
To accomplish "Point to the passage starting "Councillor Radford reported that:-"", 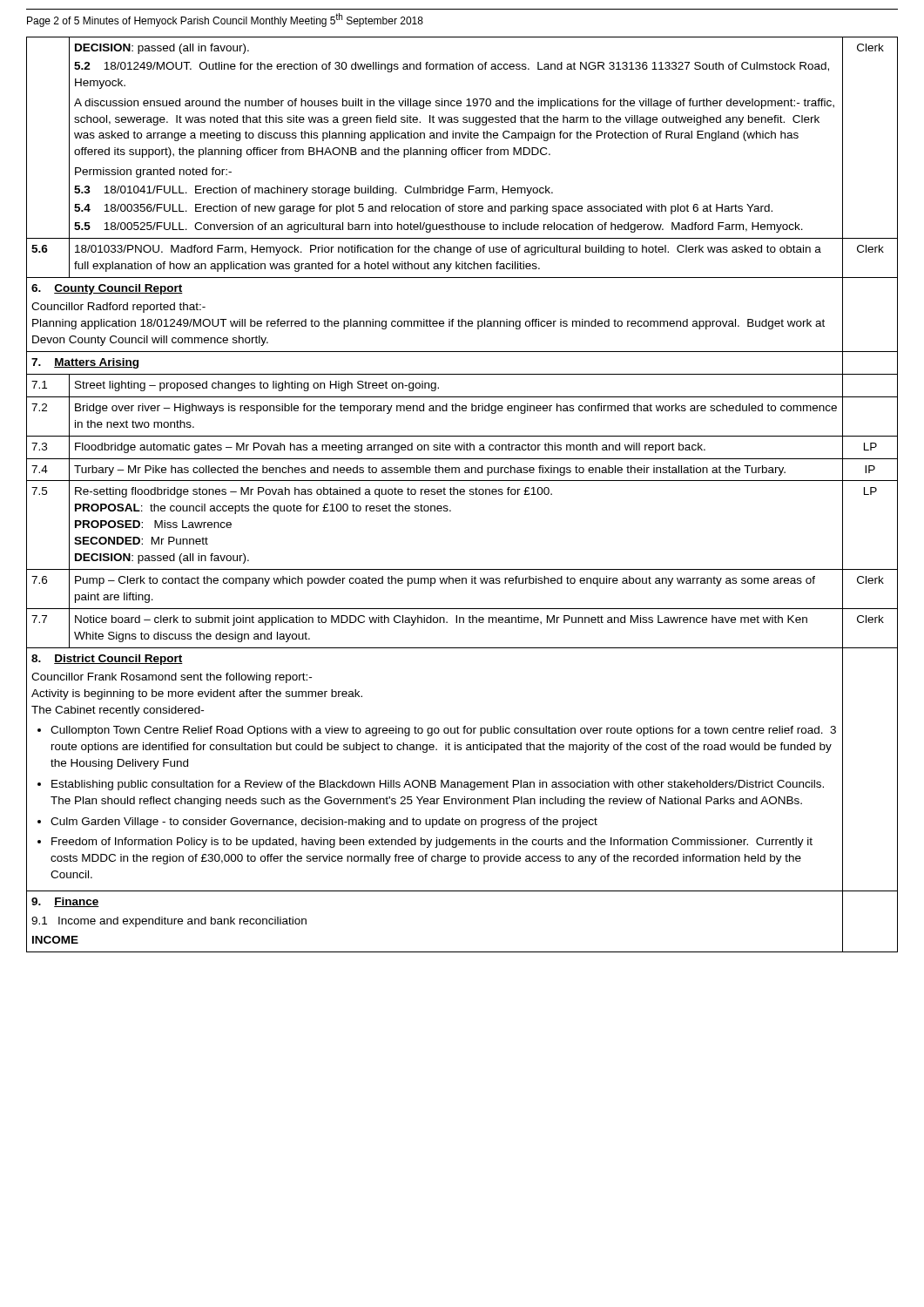I will point(428,323).
